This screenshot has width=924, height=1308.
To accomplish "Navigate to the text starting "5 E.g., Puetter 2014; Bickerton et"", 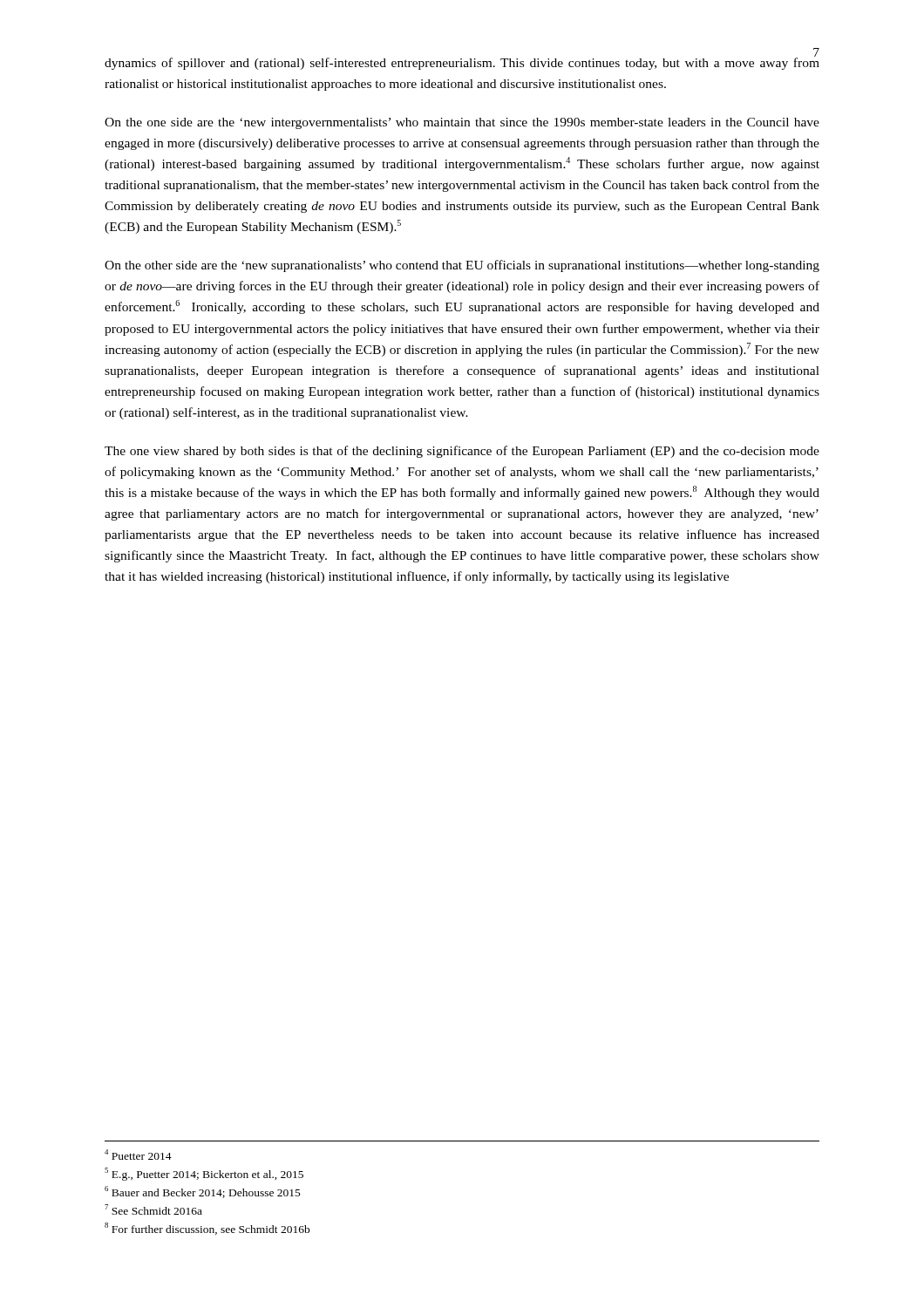I will tap(204, 1173).
